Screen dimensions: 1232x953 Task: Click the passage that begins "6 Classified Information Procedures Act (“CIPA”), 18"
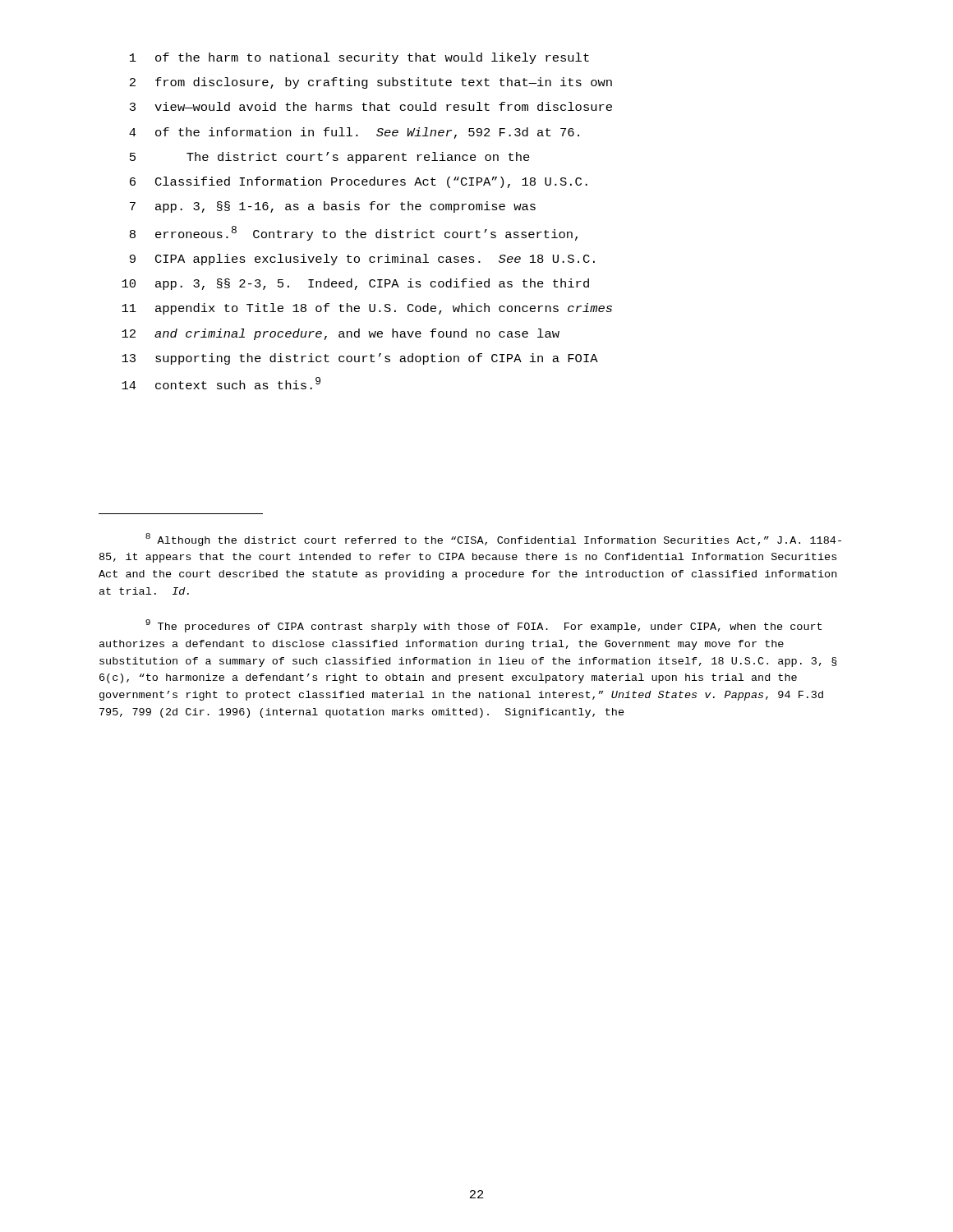(476, 183)
